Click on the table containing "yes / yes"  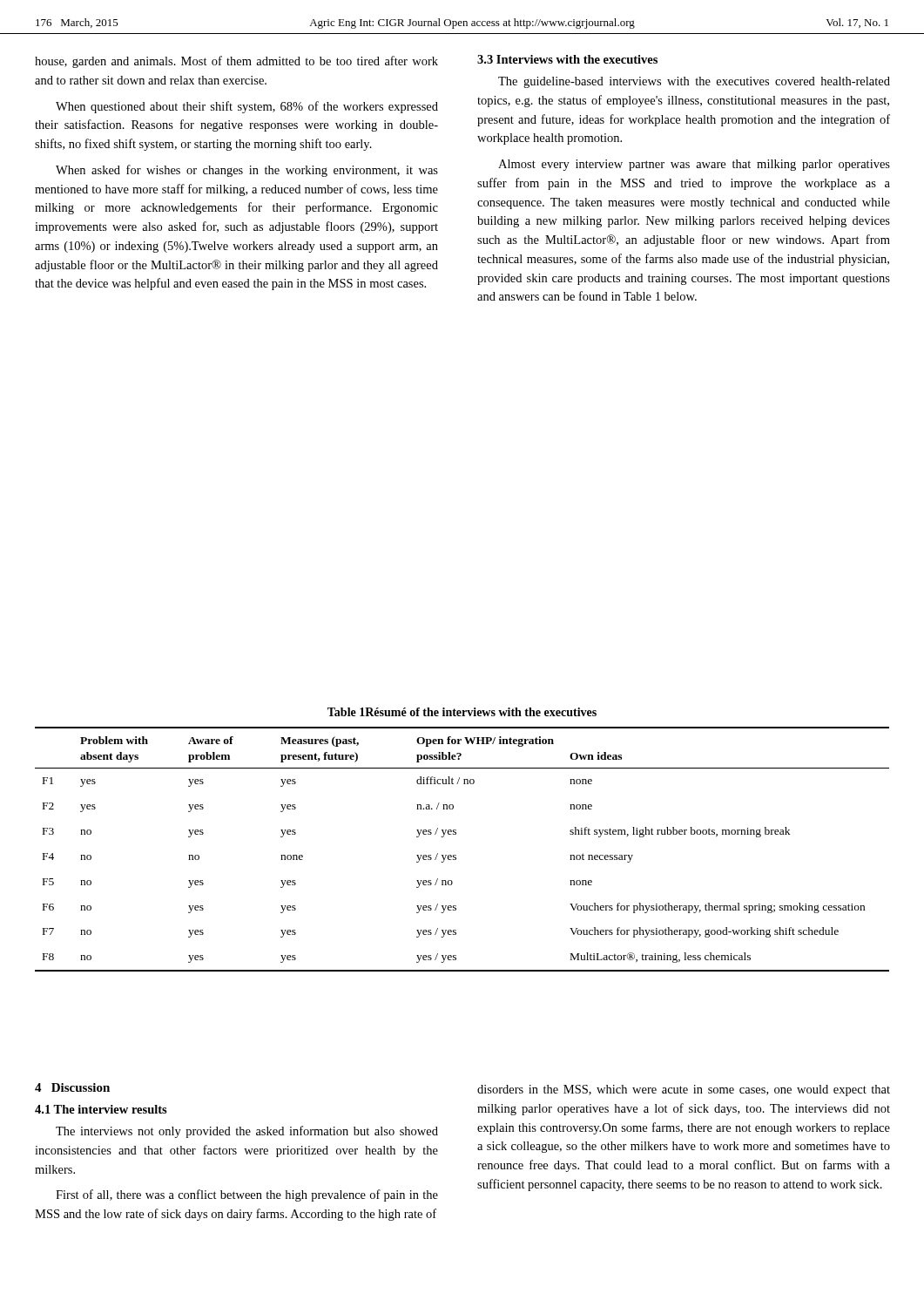click(462, 849)
